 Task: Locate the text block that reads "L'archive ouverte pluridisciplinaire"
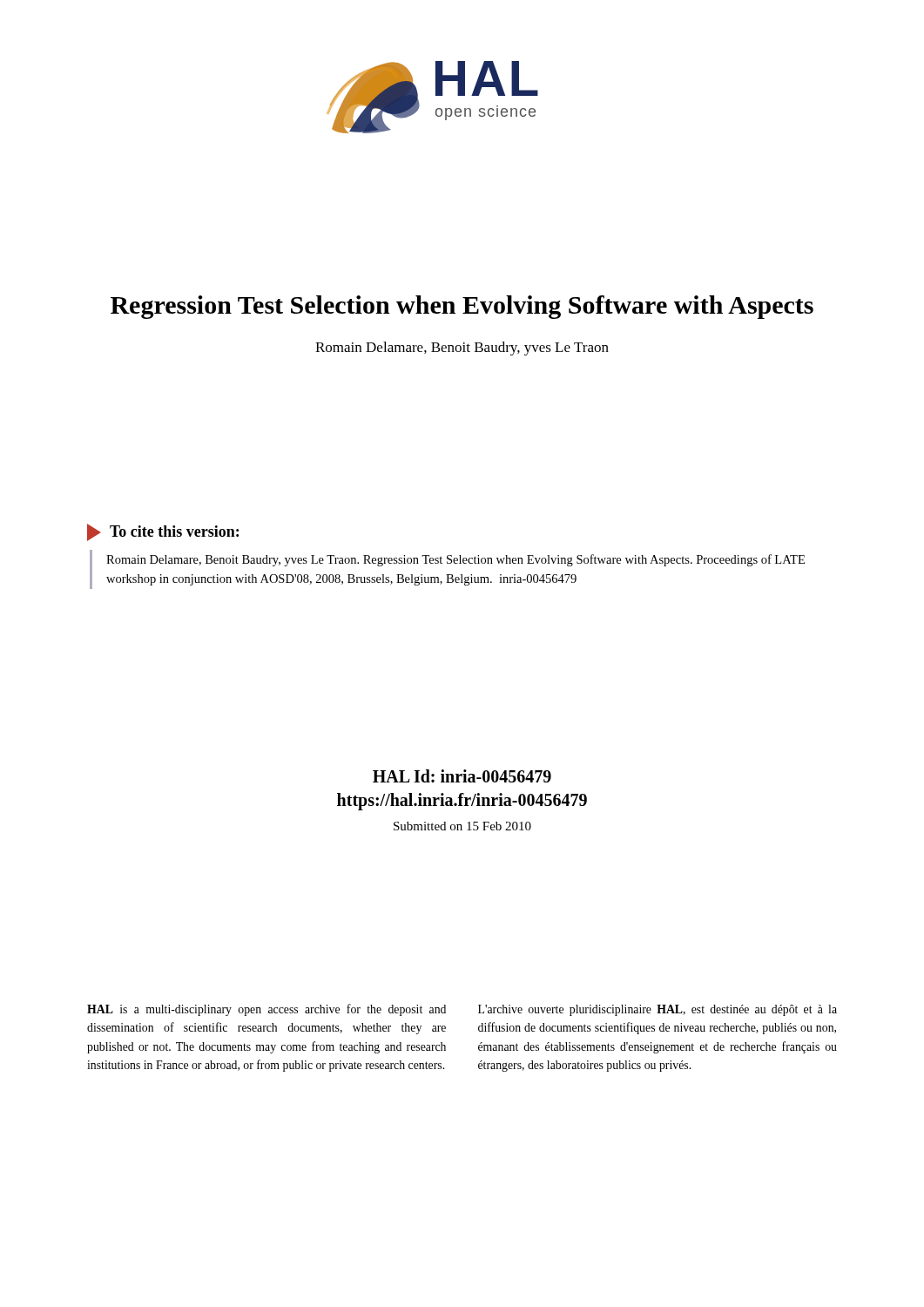657,1037
